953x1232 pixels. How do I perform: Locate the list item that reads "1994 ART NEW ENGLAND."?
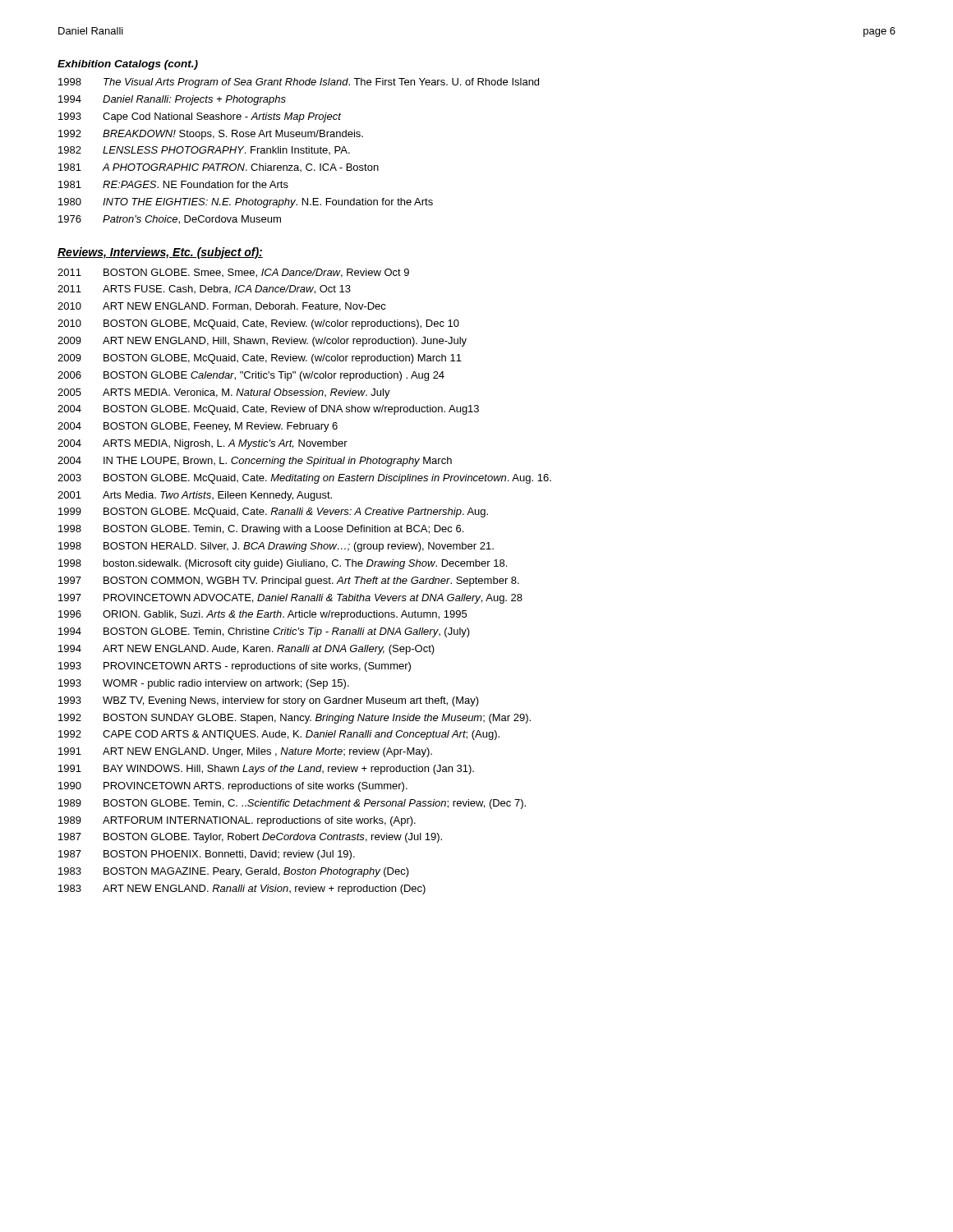[246, 649]
